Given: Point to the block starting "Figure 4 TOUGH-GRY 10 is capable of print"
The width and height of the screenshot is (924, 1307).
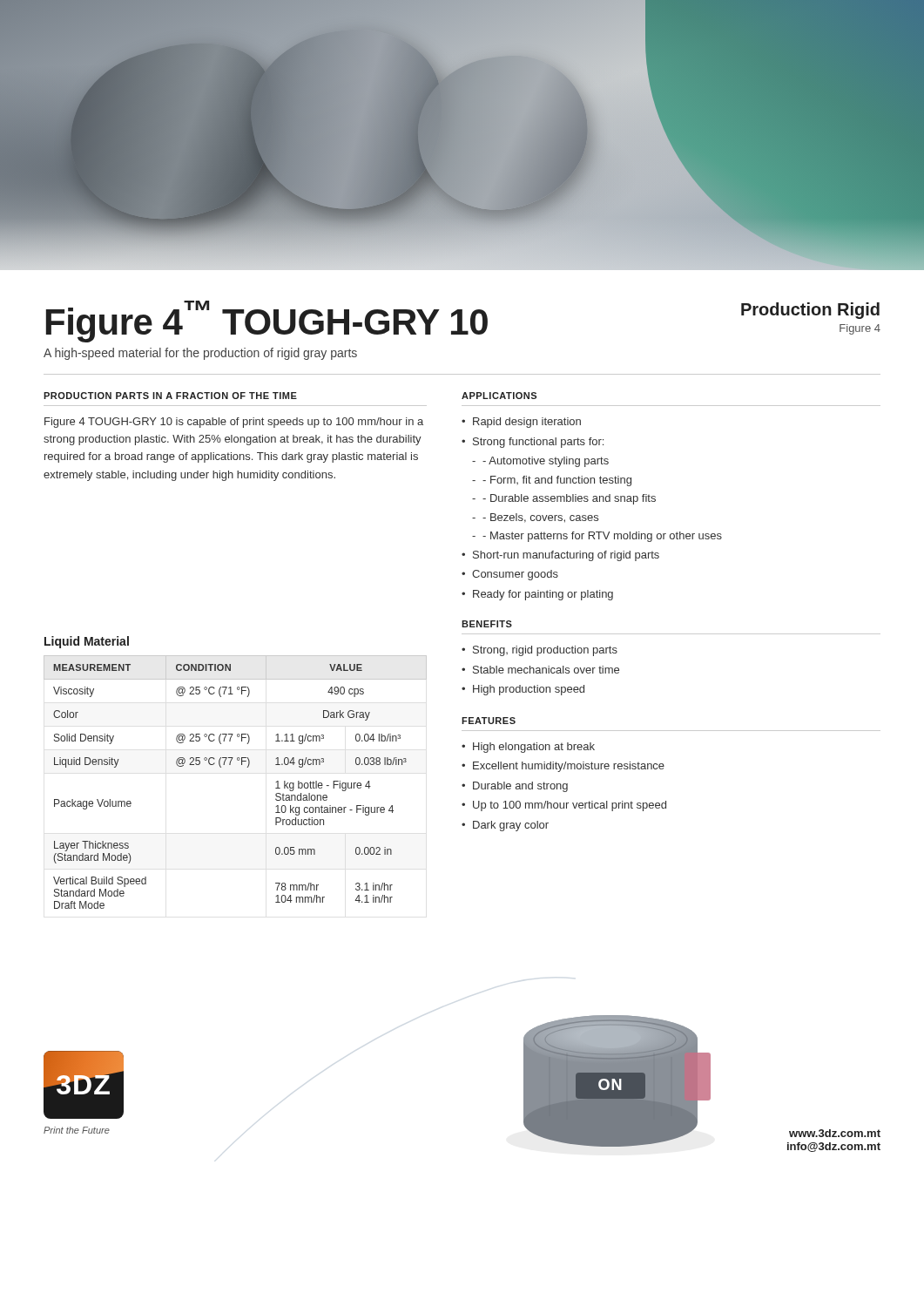Looking at the screenshot, I should tap(233, 448).
